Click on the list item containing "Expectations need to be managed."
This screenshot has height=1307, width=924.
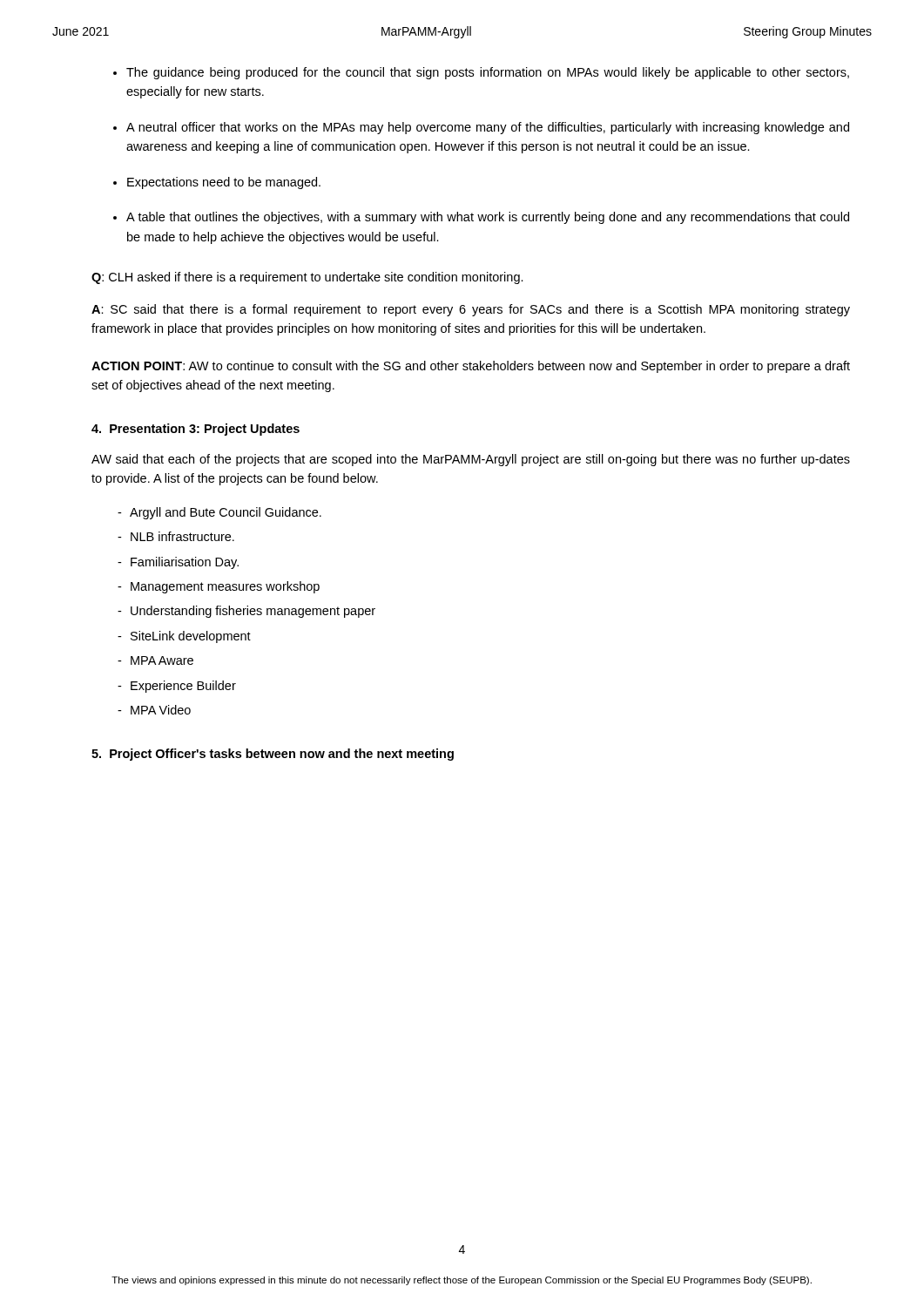click(x=224, y=182)
